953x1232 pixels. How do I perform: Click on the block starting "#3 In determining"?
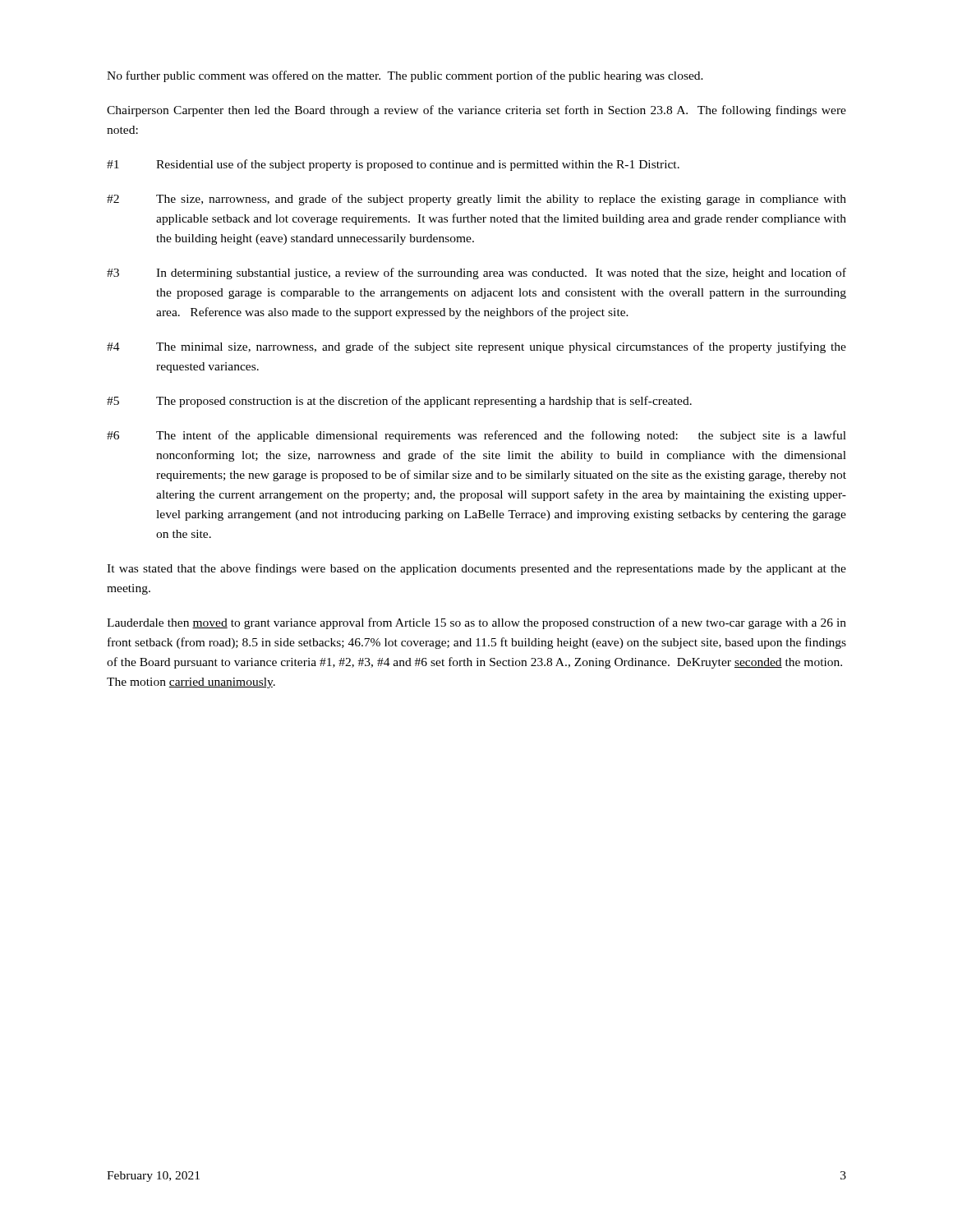click(x=476, y=292)
